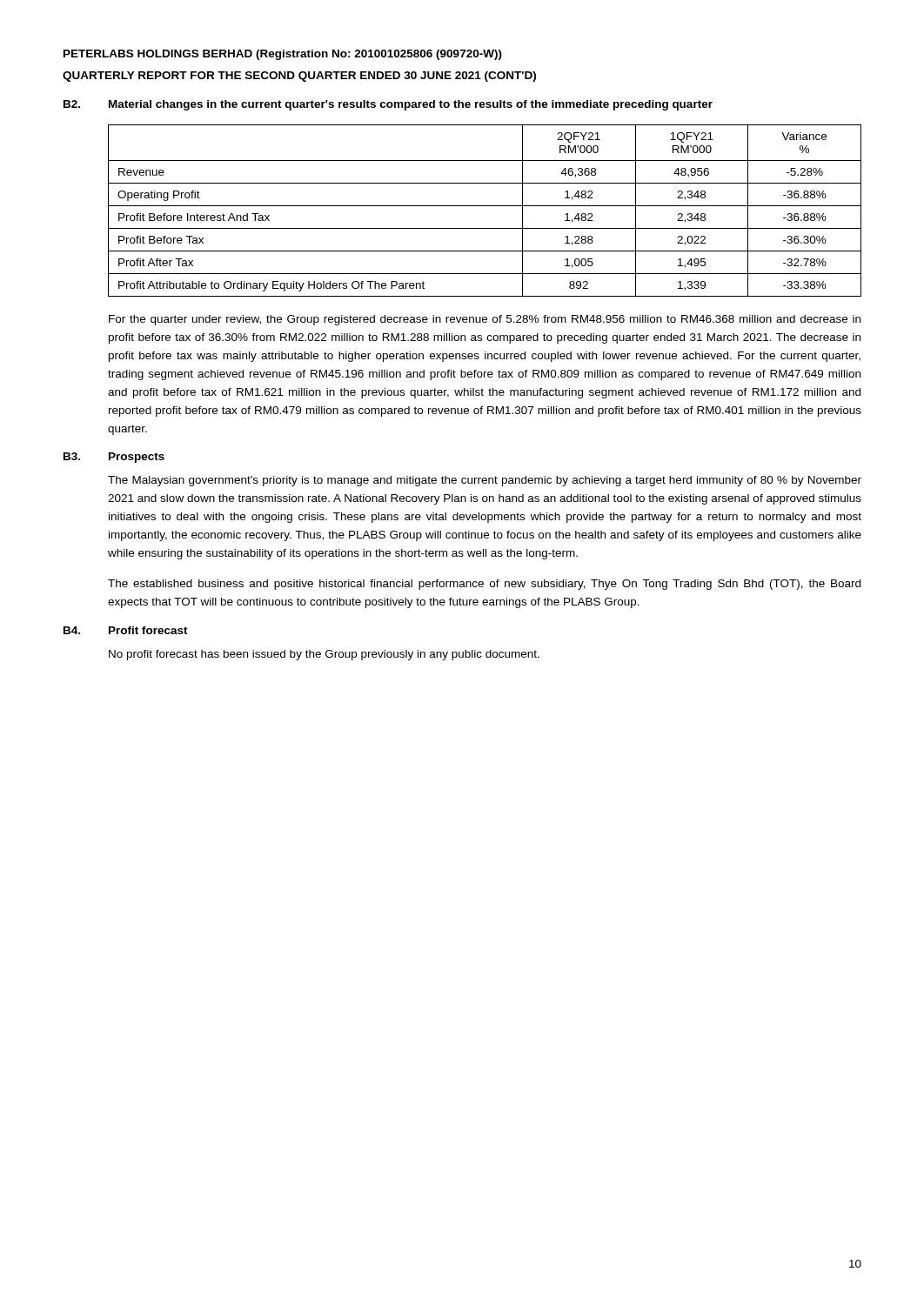Point to the section header beginning "B2. Material changes in the current"
The width and height of the screenshot is (924, 1305).
coord(462,104)
